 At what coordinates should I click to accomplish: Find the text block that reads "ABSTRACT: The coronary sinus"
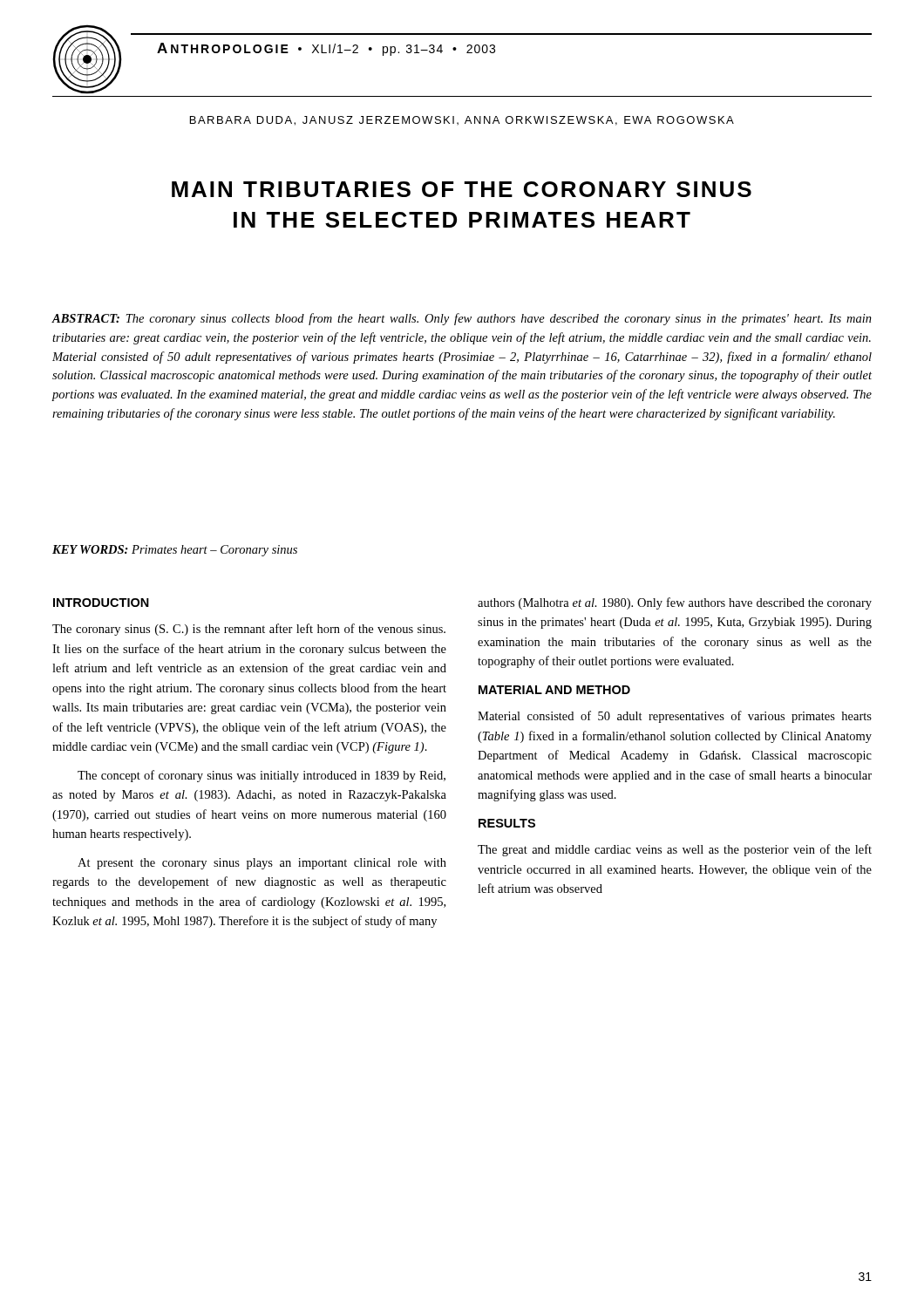point(462,366)
